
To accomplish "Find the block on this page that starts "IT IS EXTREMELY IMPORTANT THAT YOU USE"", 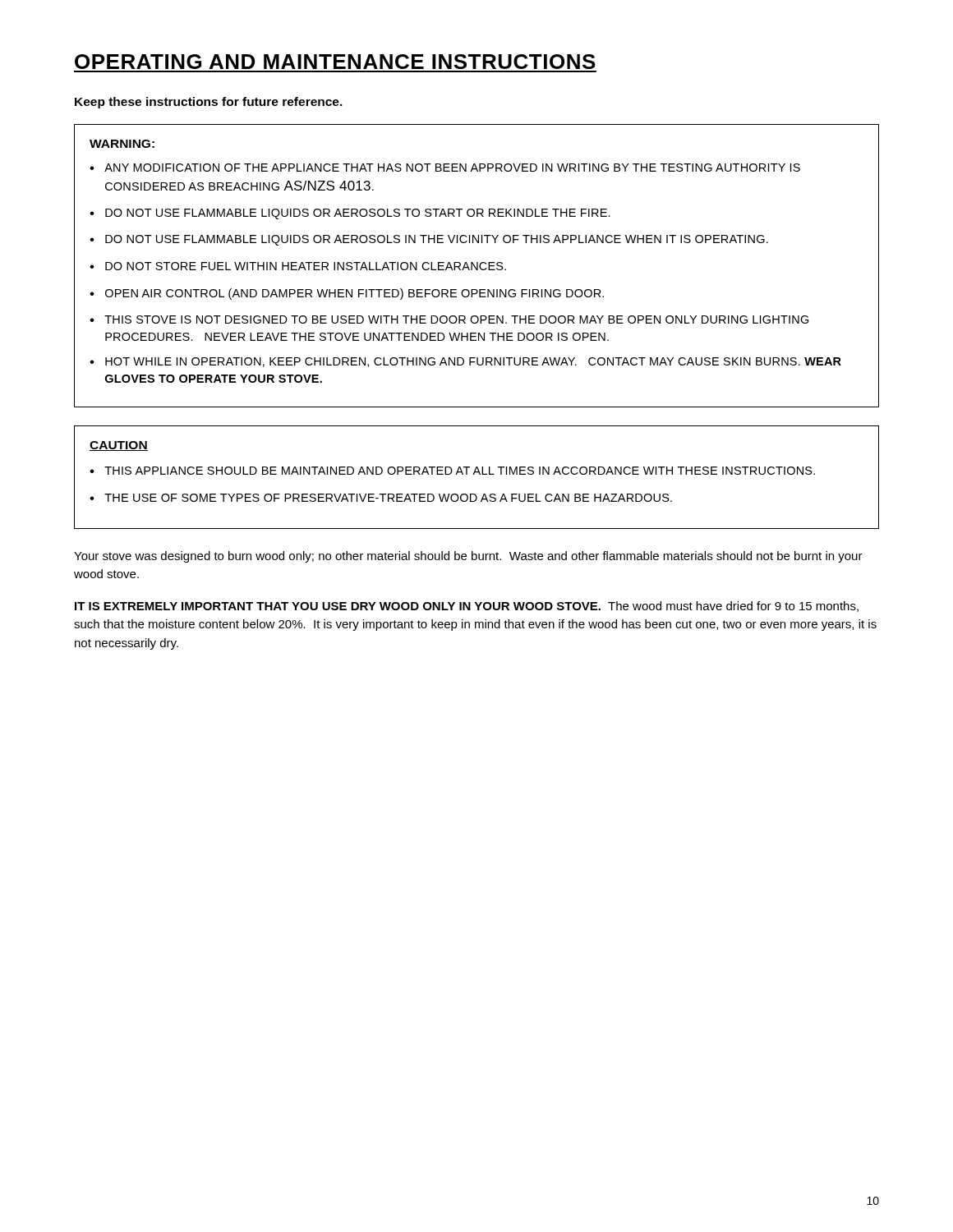I will 475,624.
